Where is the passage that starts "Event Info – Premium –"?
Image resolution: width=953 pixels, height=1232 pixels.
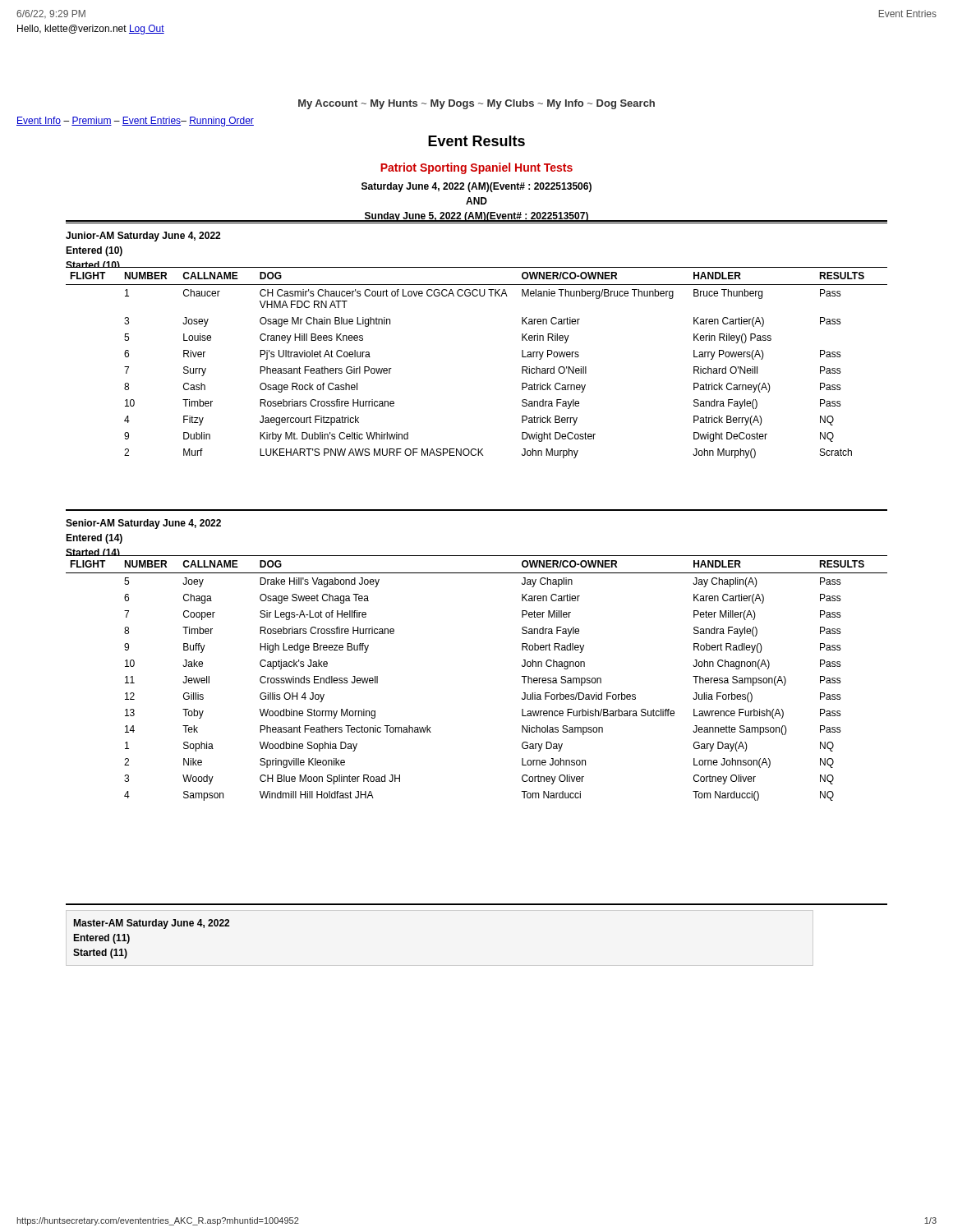pos(135,121)
